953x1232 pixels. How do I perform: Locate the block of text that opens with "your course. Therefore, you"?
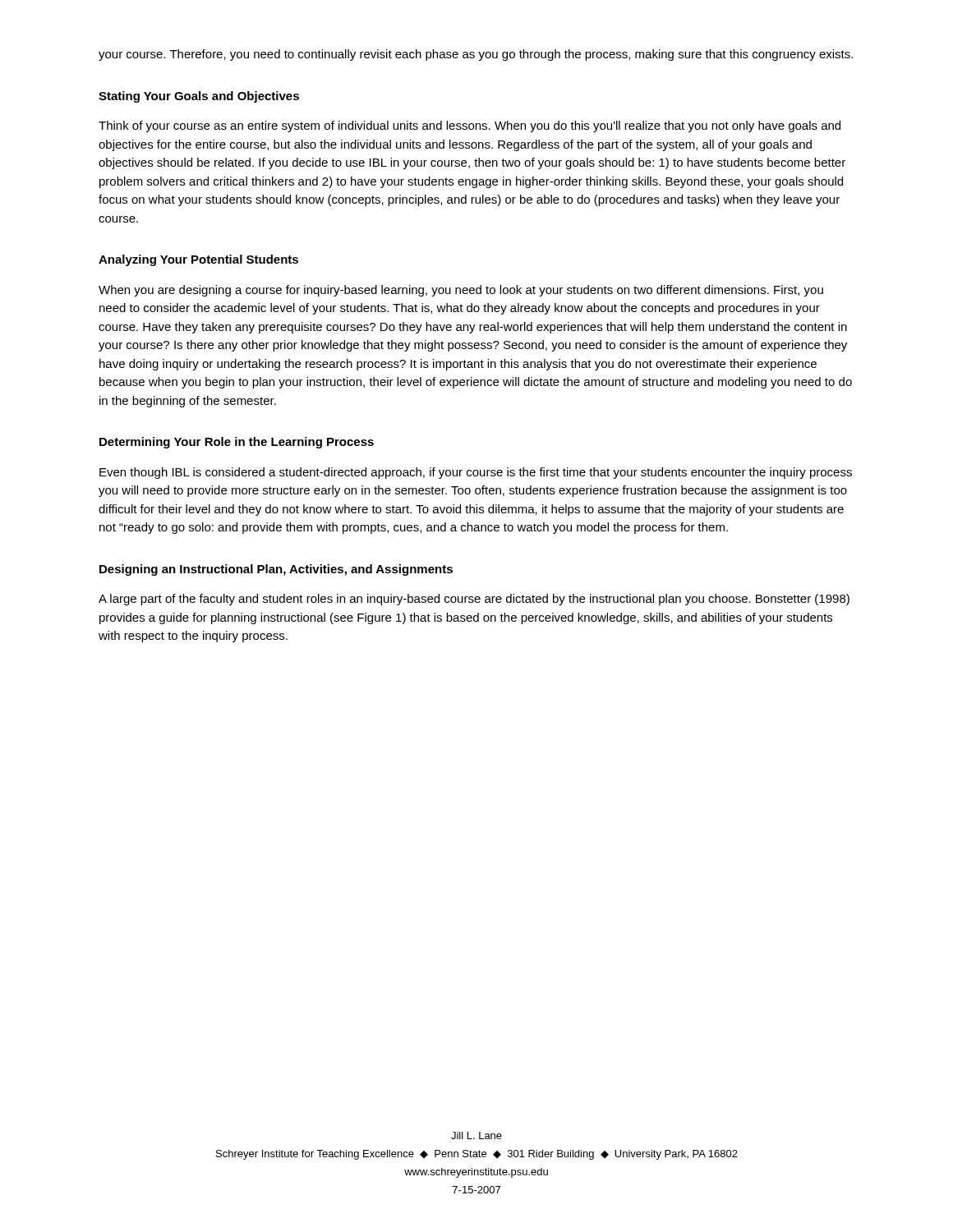coord(476,54)
